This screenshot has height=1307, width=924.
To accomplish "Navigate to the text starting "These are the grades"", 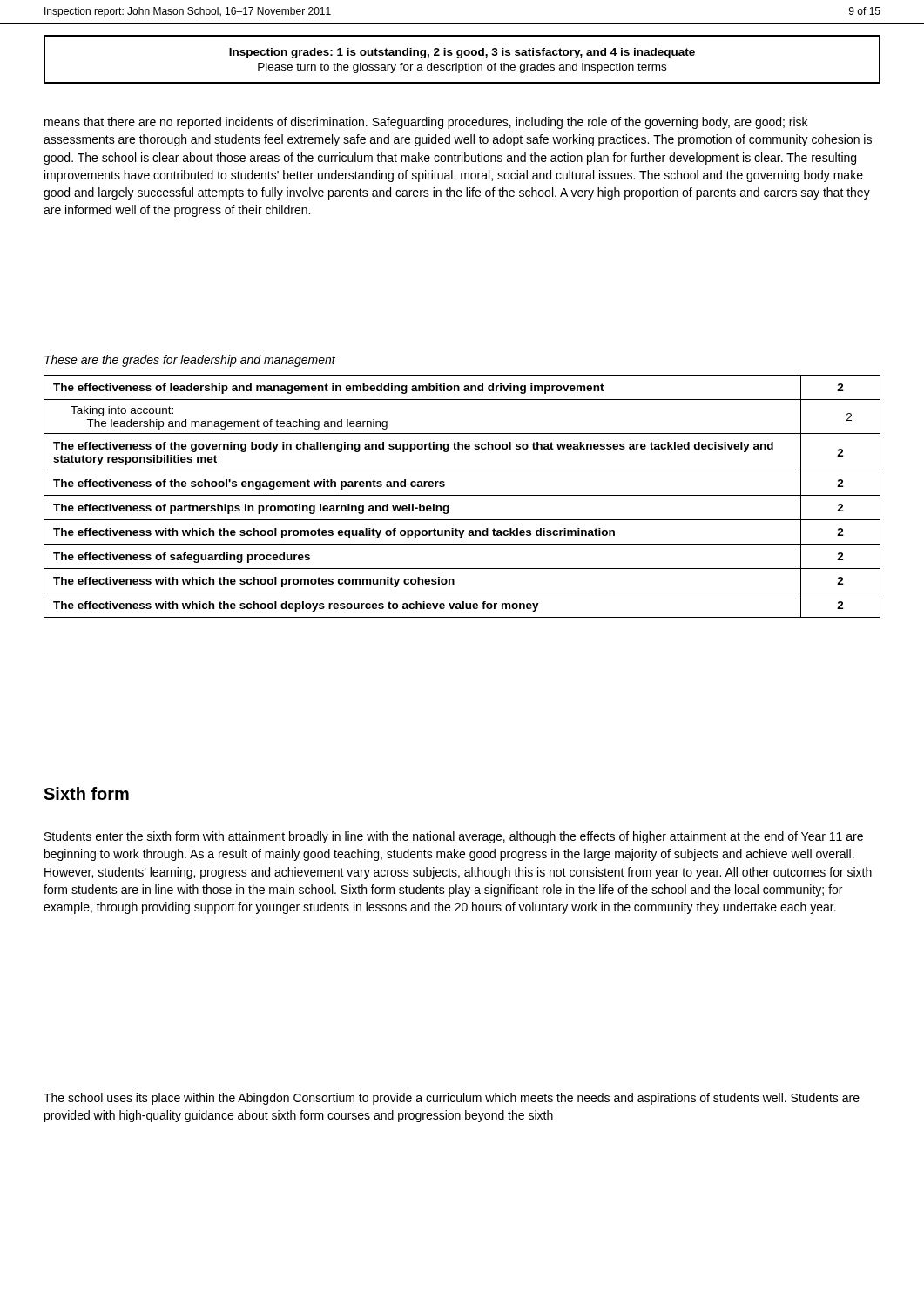I will point(189,360).
